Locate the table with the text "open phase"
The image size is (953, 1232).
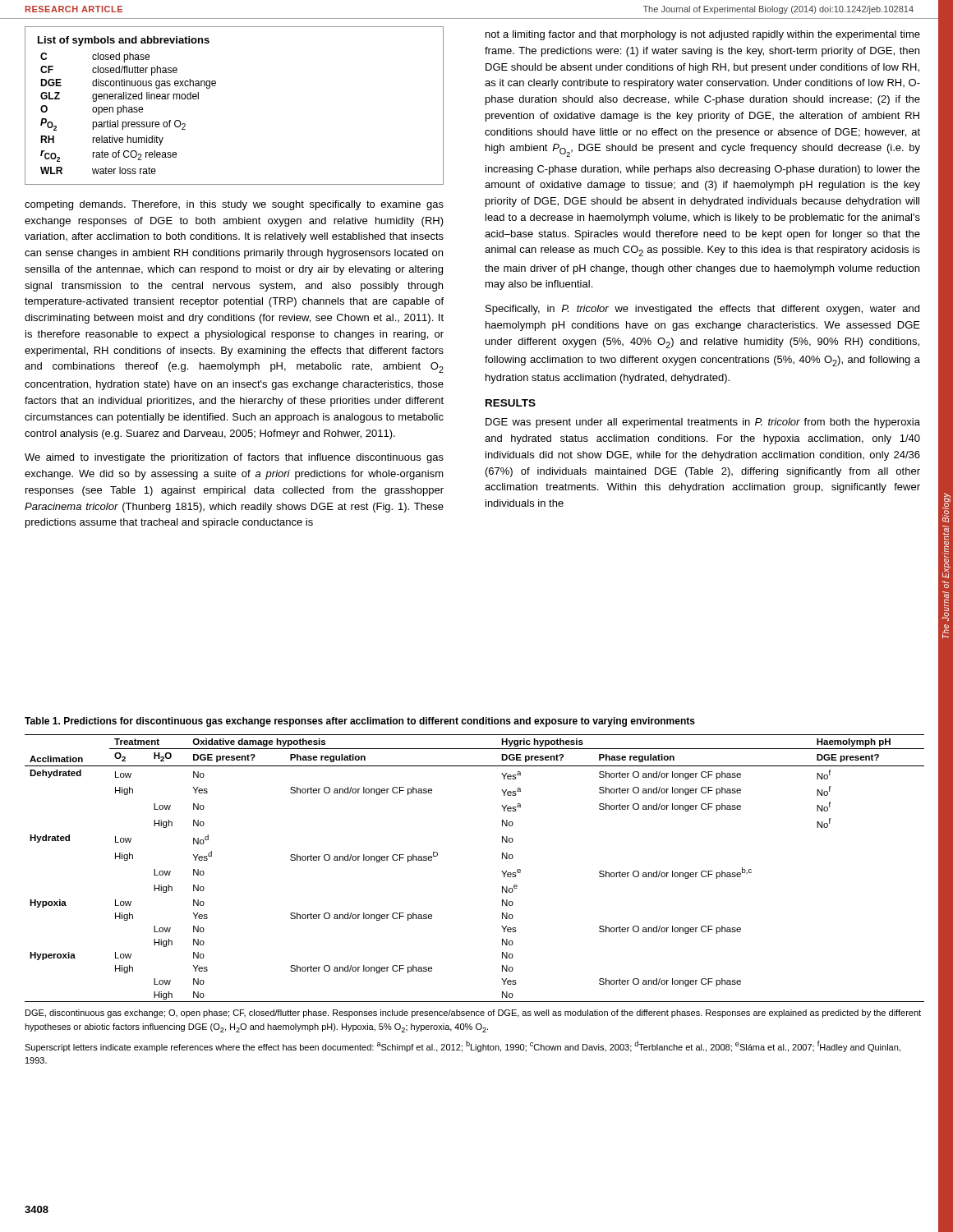(234, 105)
